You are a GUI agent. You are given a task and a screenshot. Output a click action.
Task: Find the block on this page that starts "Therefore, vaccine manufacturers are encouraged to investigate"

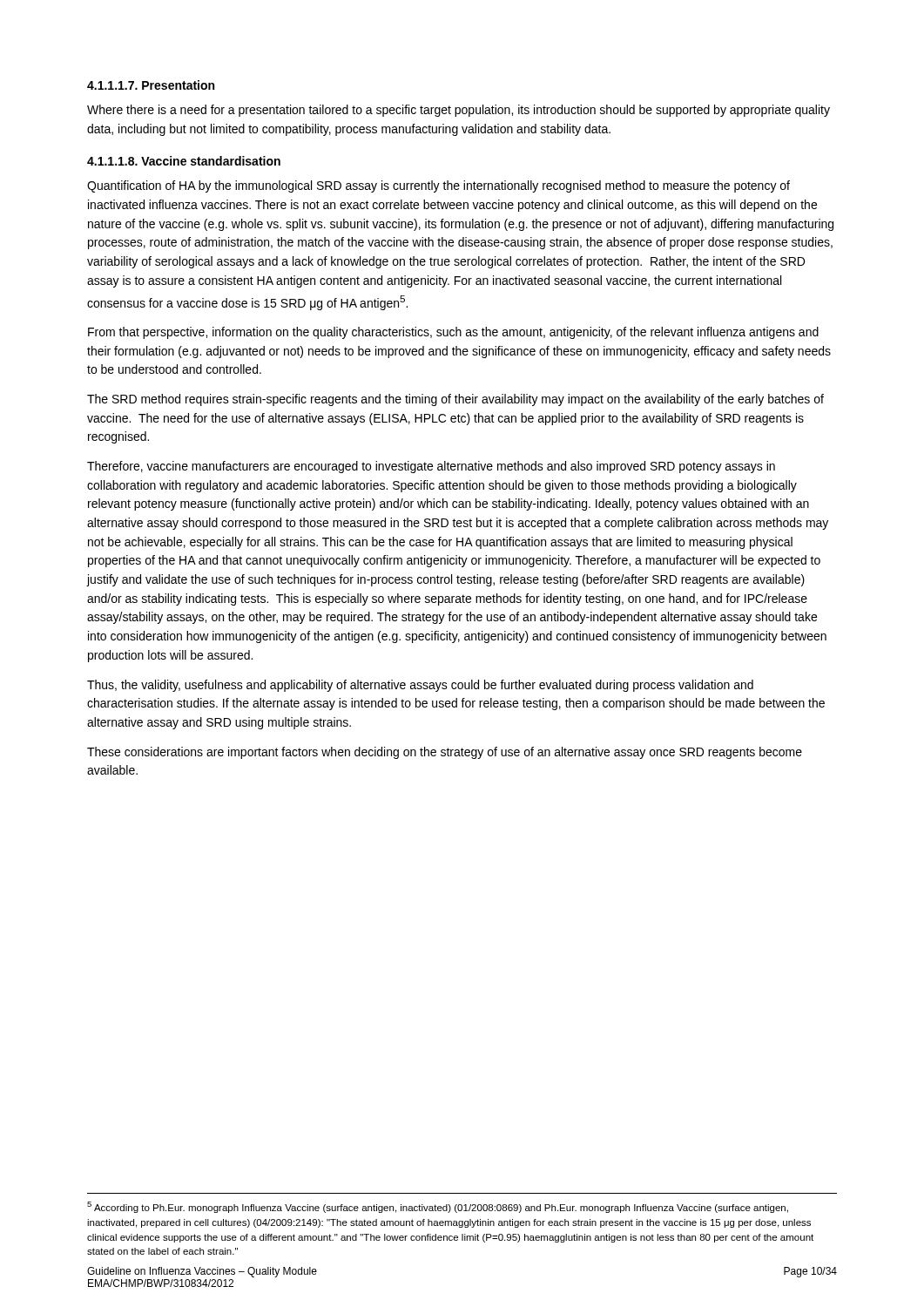tap(458, 561)
